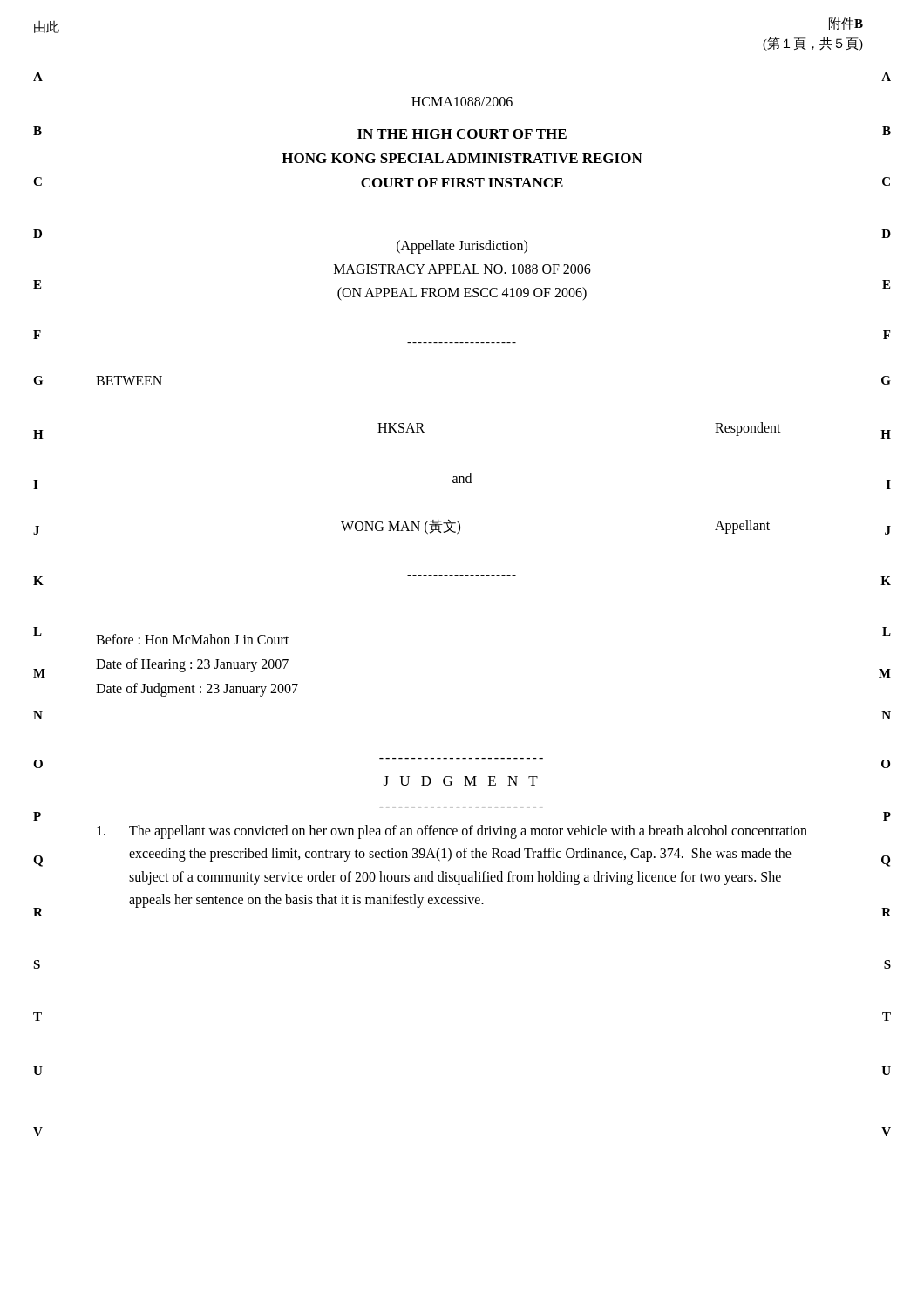Point to the region starting "WONG MAN (黃文) Appellant"

pyautogui.click(x=462, y=527)
